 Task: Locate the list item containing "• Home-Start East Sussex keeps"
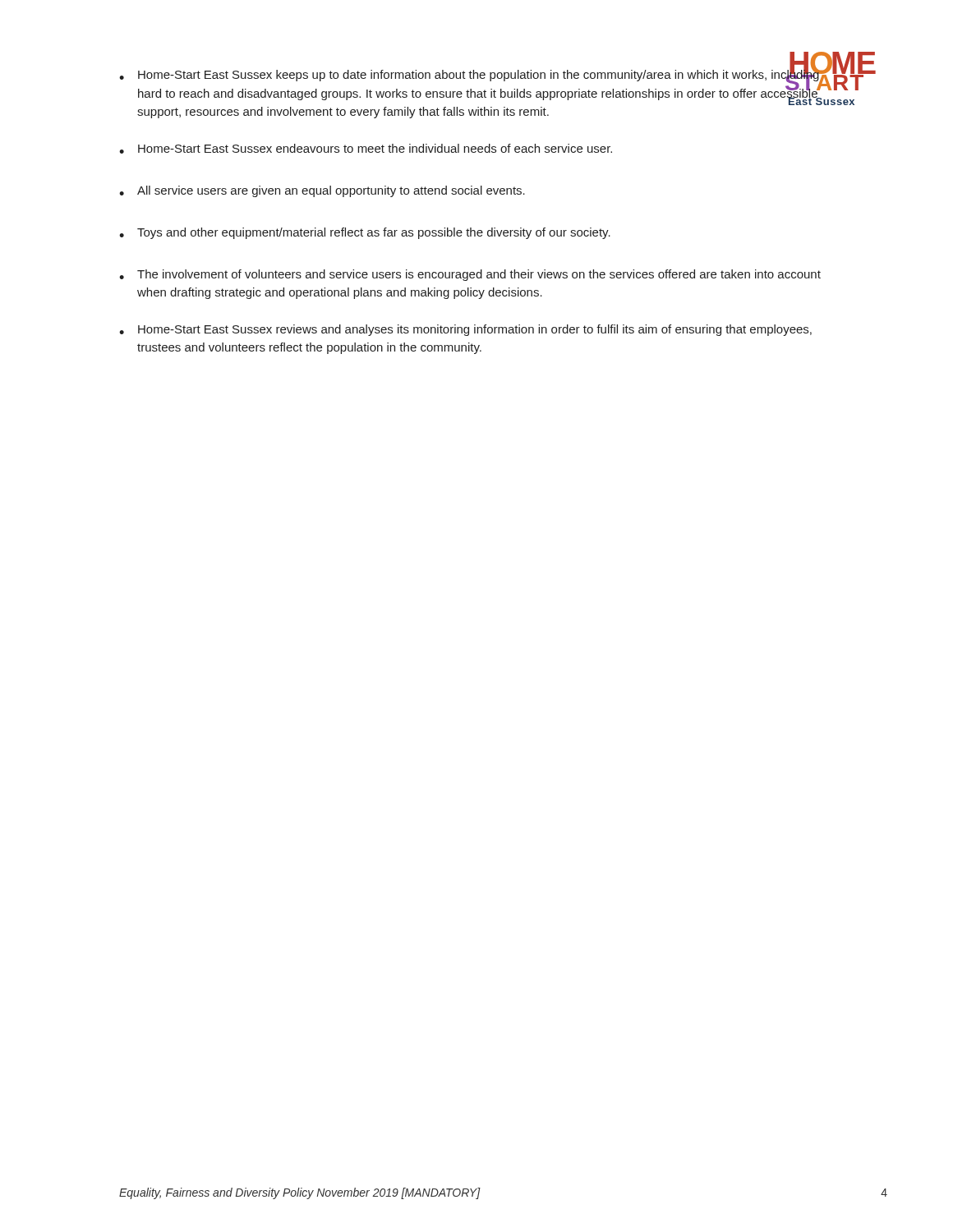479,93
